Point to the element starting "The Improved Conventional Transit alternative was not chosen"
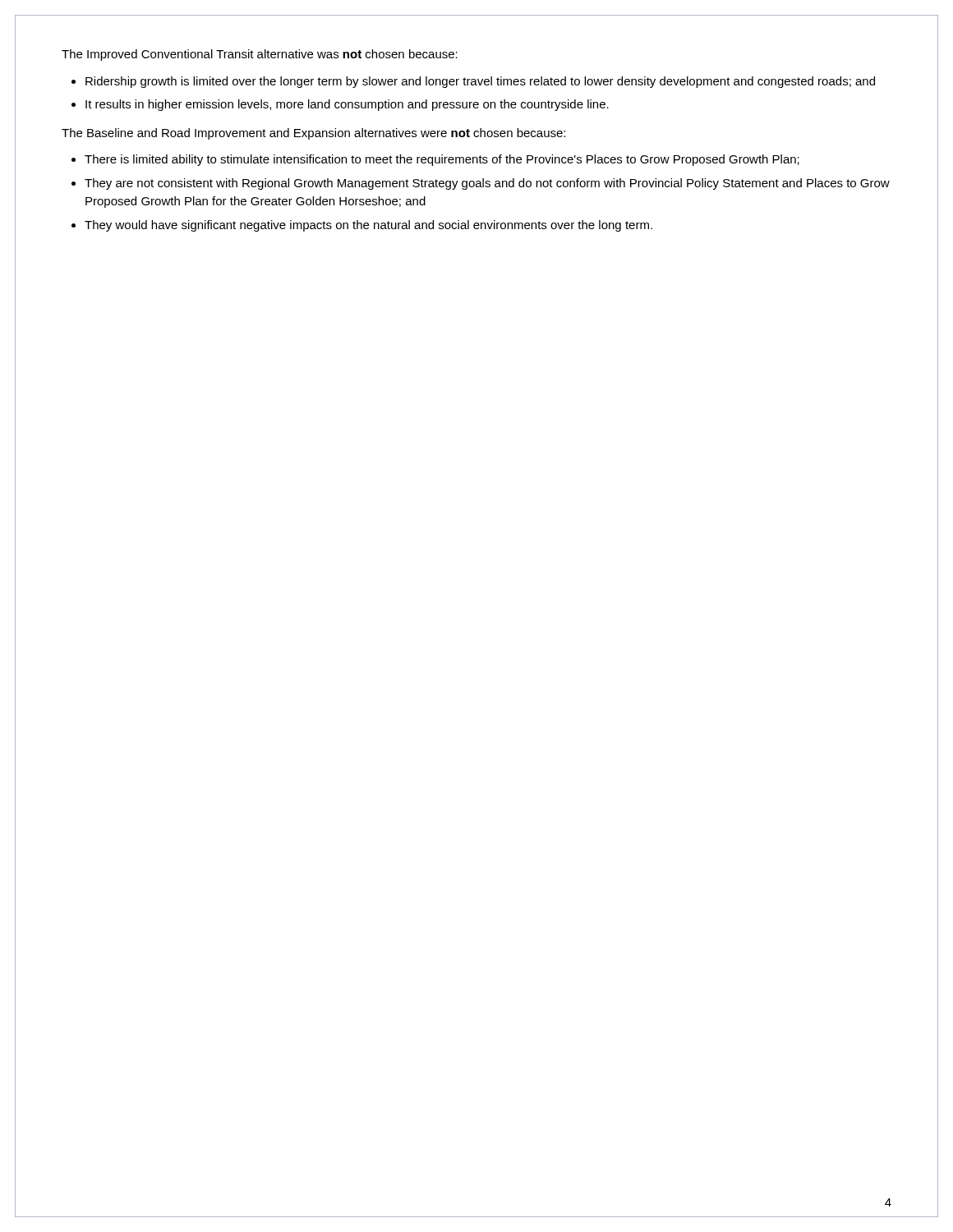 260,54
